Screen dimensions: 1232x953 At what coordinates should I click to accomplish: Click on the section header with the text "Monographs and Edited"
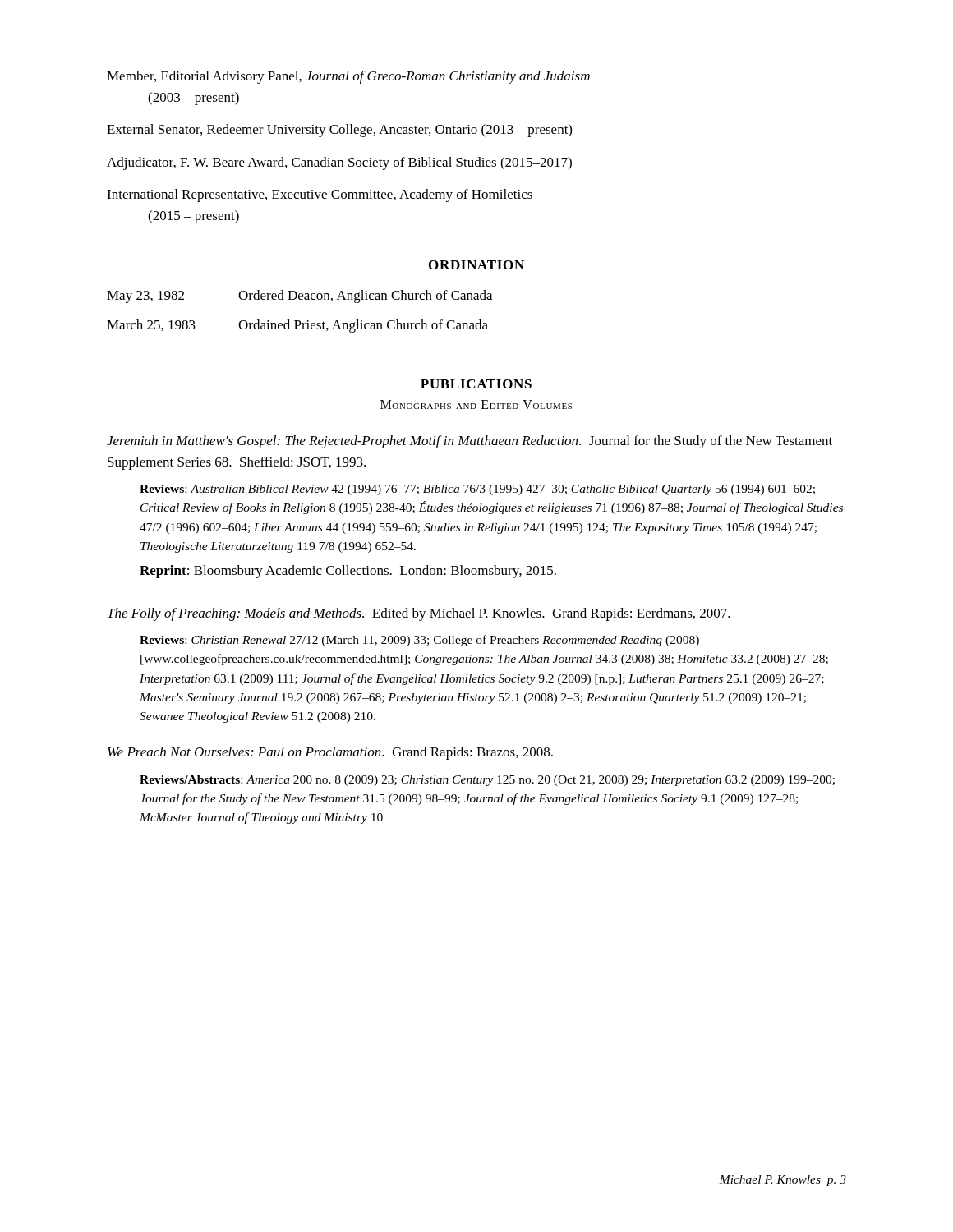[476, 405]
